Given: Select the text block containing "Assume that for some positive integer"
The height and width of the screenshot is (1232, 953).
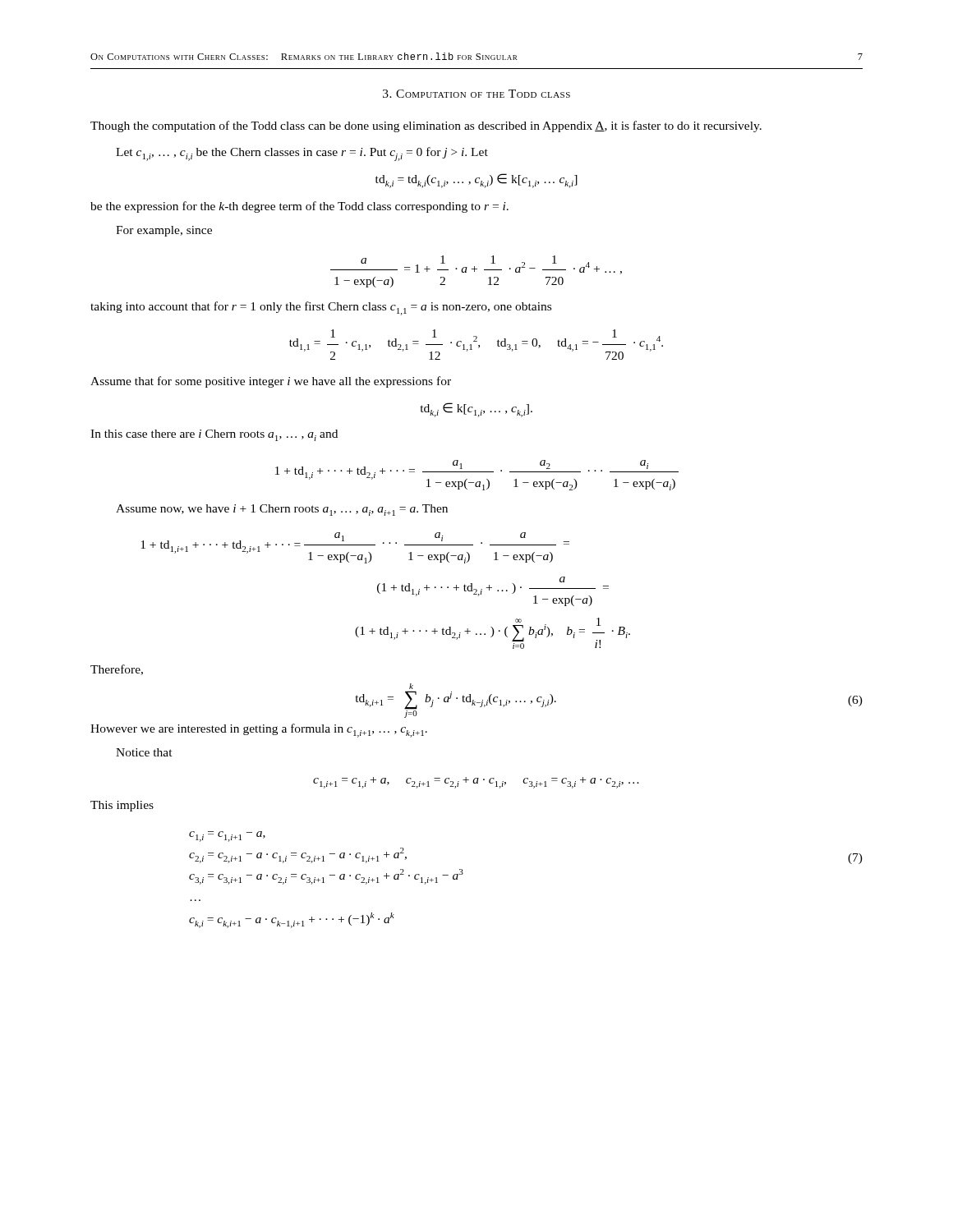Looking at the screenshot, I should coord(271,381).
